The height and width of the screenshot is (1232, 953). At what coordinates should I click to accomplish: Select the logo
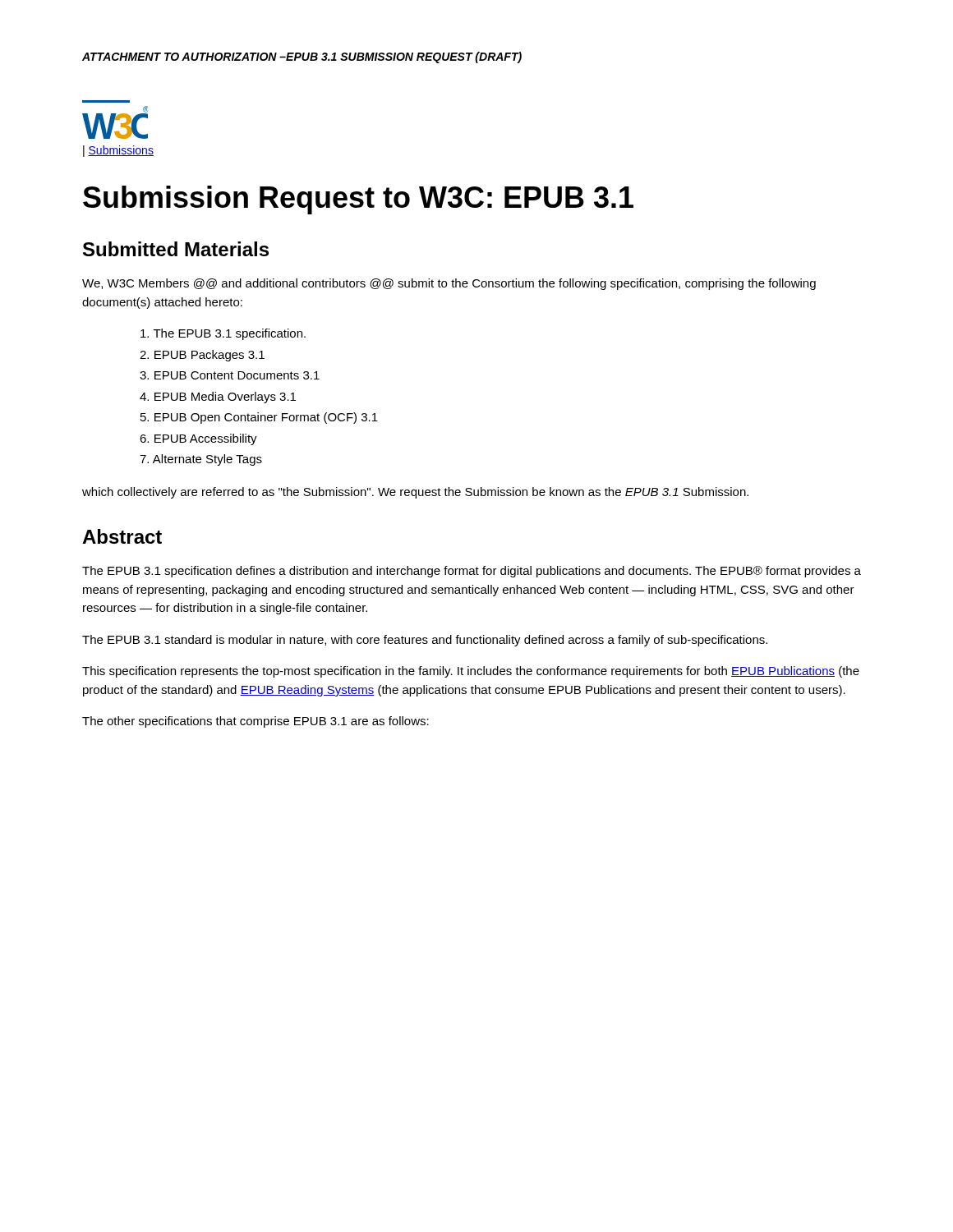tap(476, 121)
